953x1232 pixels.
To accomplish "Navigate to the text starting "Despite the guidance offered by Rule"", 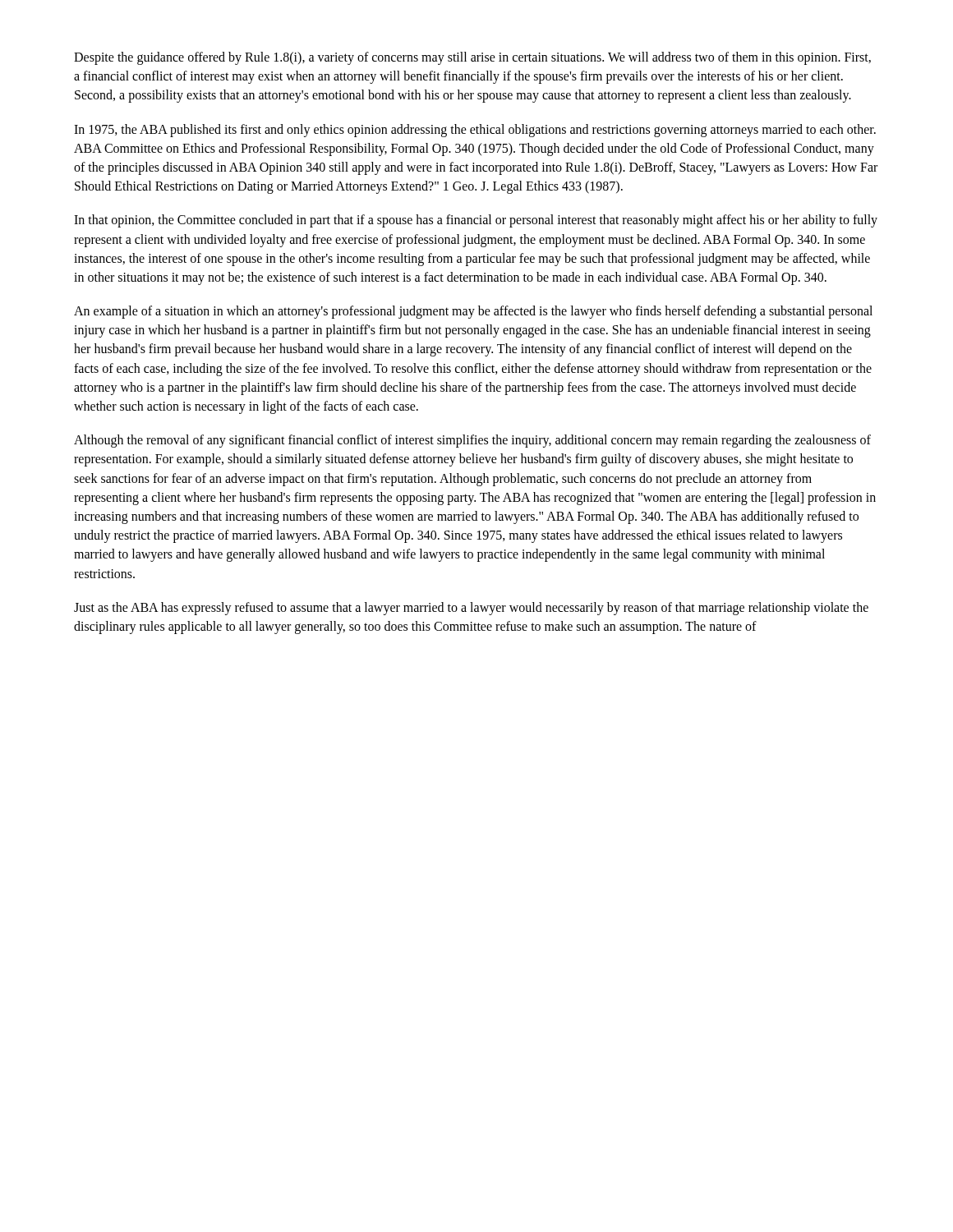I will click(473, 76).
